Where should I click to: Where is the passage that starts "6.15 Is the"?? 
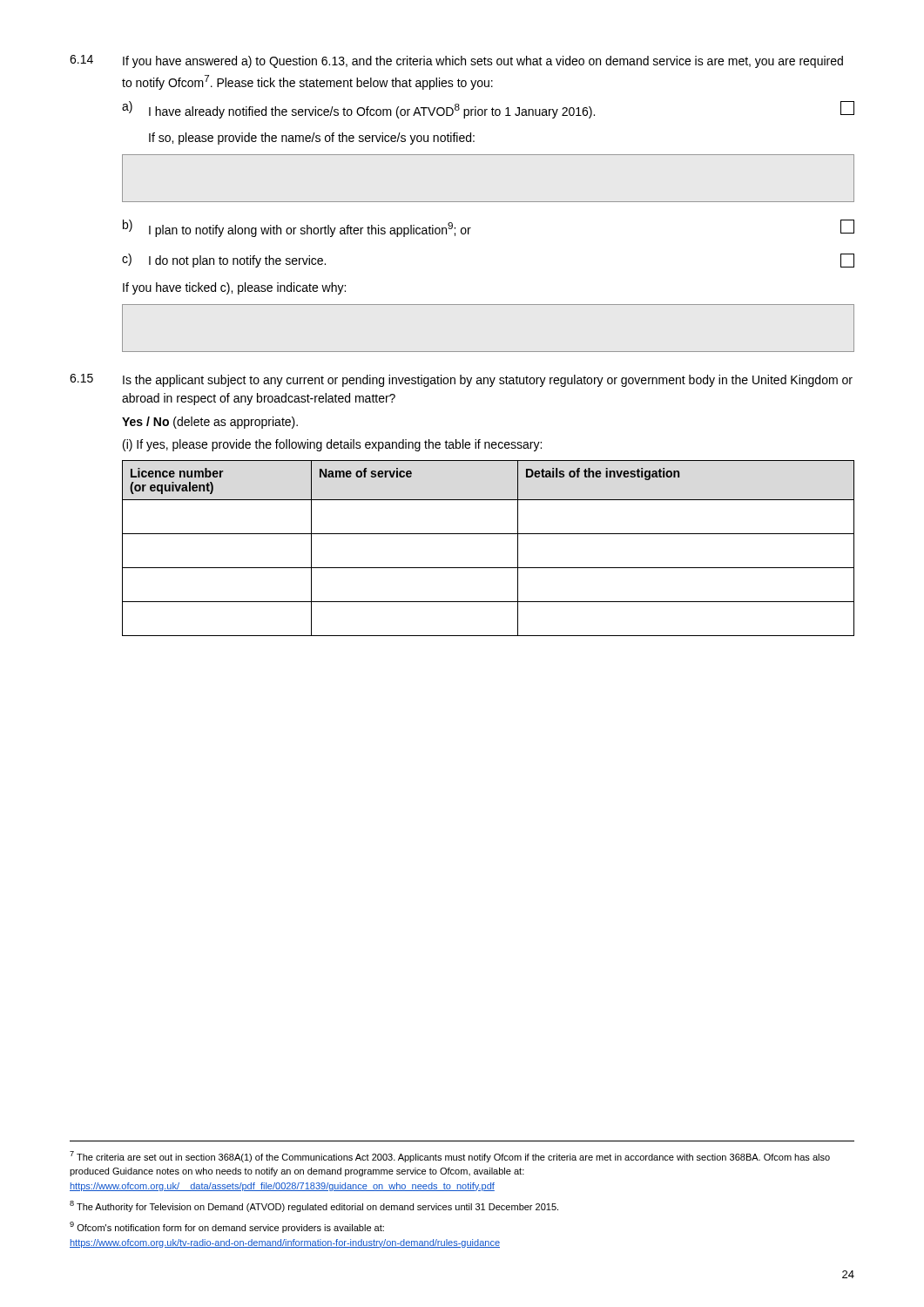[462, 504]
